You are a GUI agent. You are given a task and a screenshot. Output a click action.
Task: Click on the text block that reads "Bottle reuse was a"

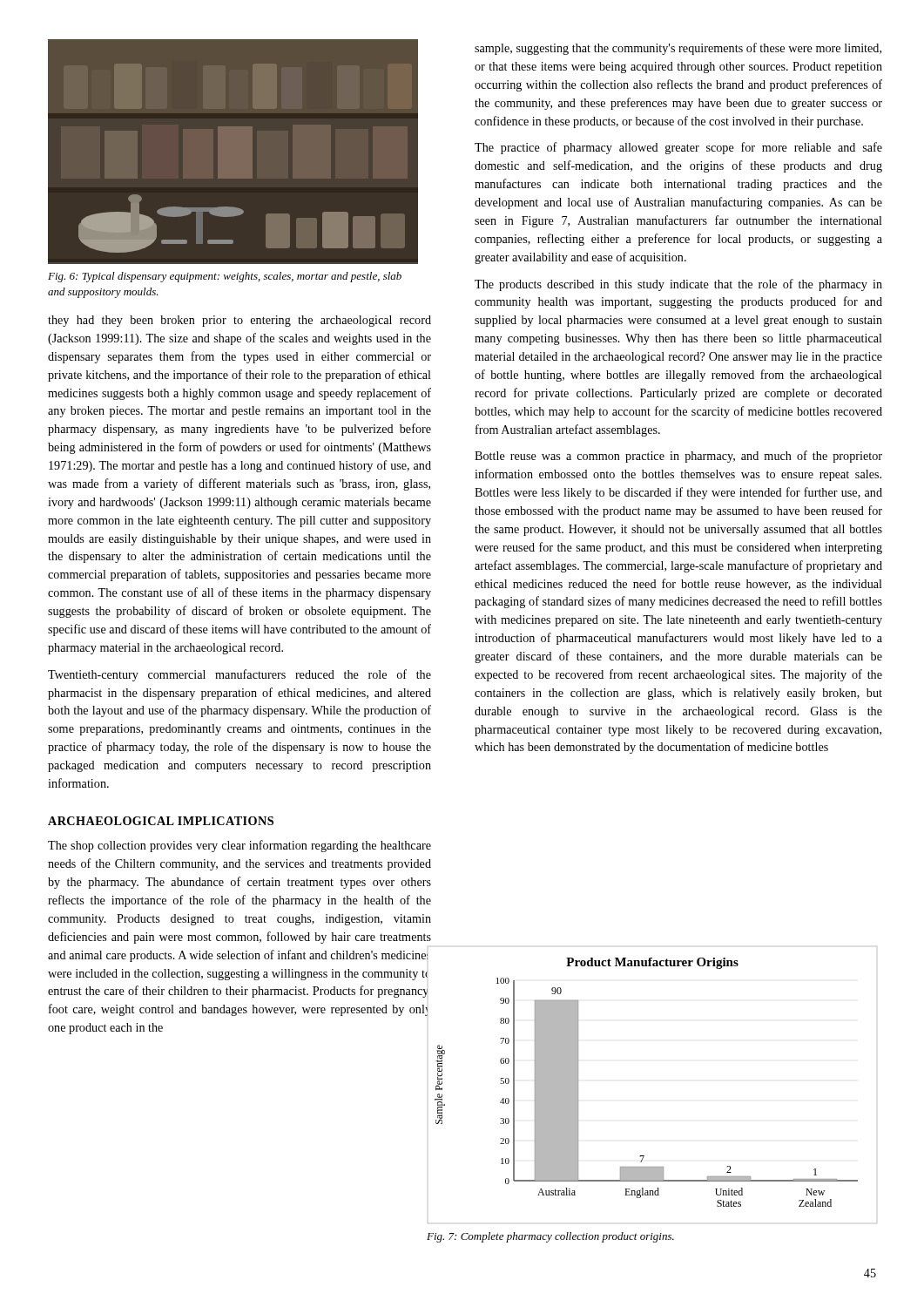coord(678,602)
